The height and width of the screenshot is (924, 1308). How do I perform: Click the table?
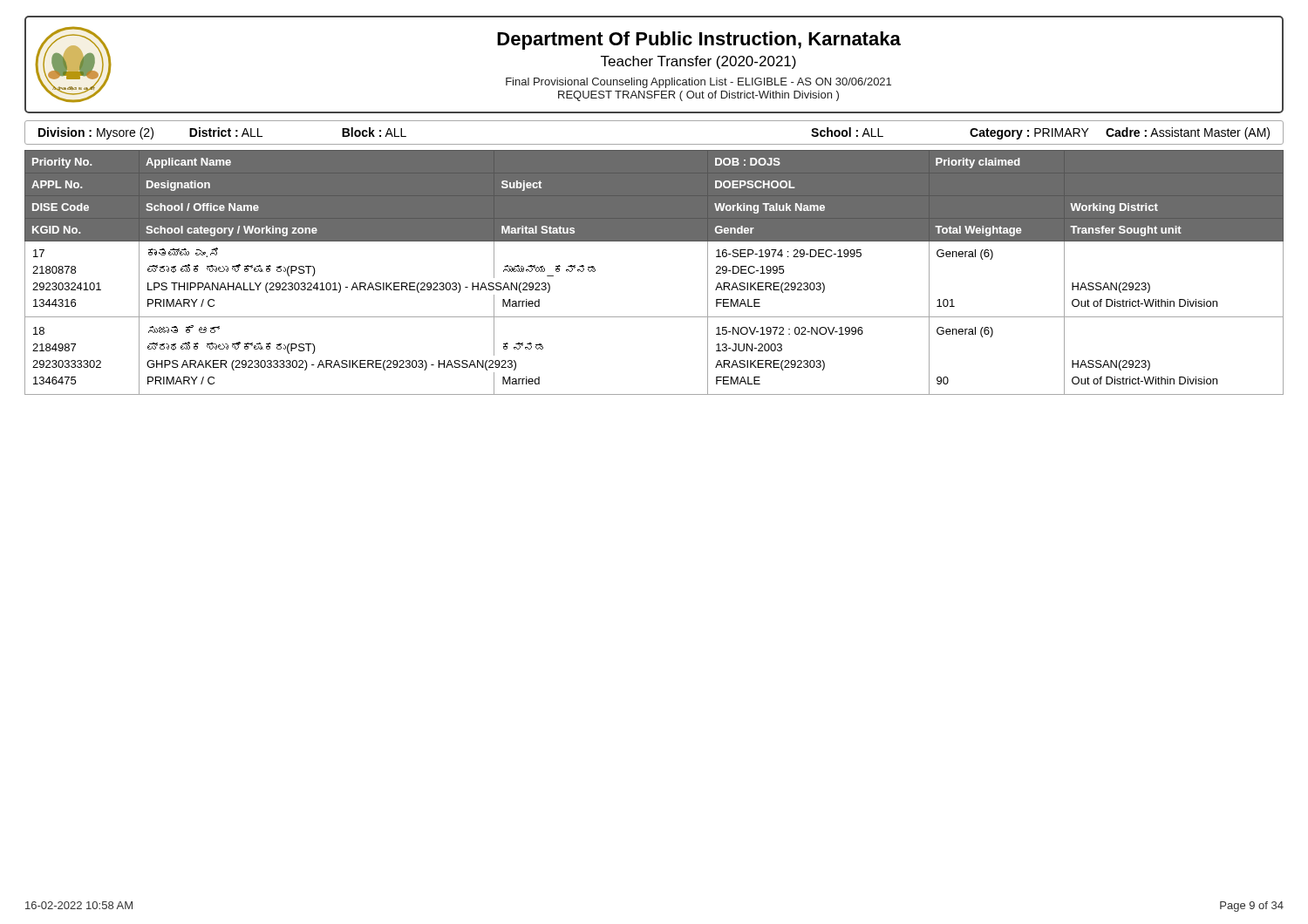click(x=654, y=272)
